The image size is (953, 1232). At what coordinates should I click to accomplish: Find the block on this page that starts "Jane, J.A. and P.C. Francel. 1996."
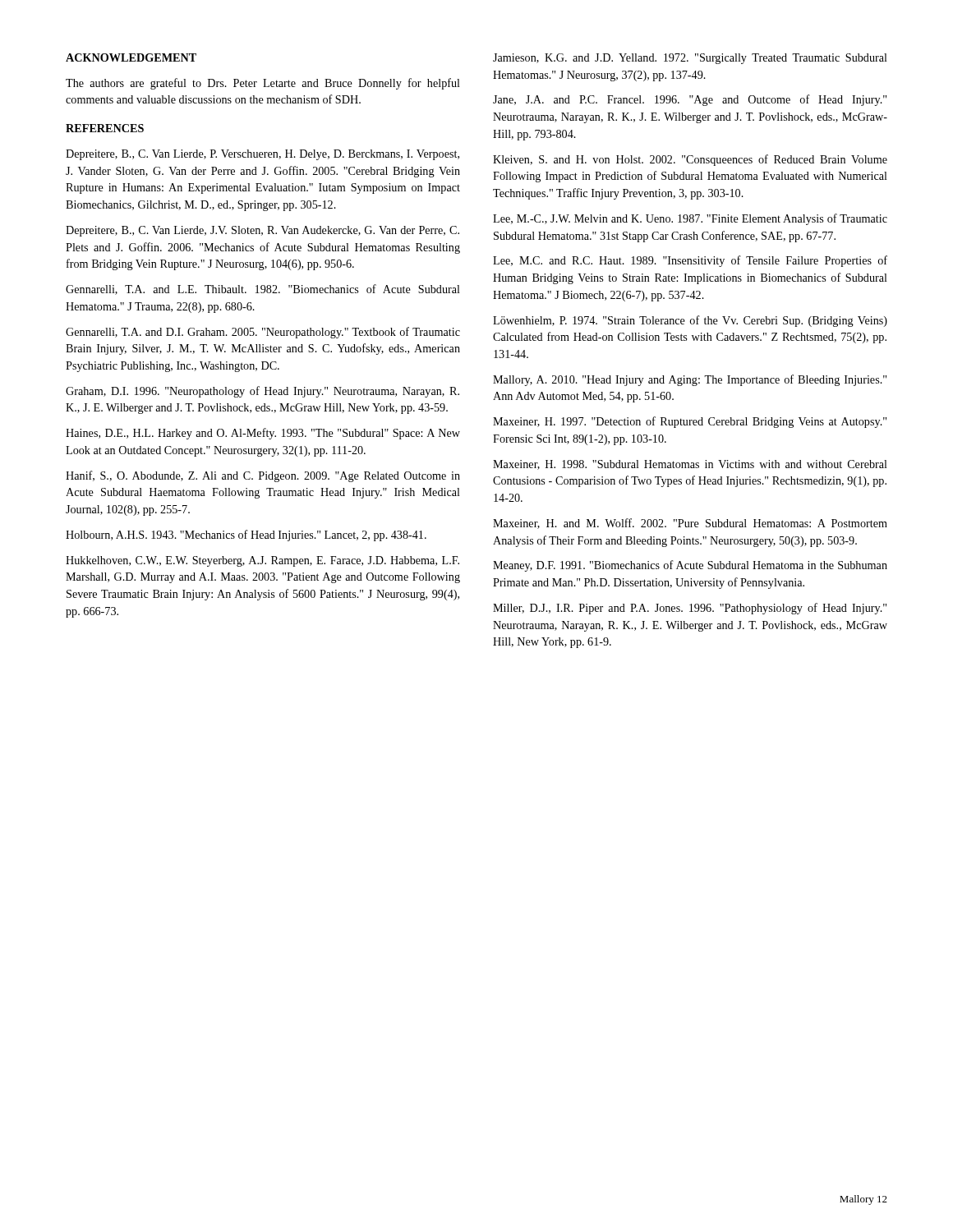[x=690, y=117]
